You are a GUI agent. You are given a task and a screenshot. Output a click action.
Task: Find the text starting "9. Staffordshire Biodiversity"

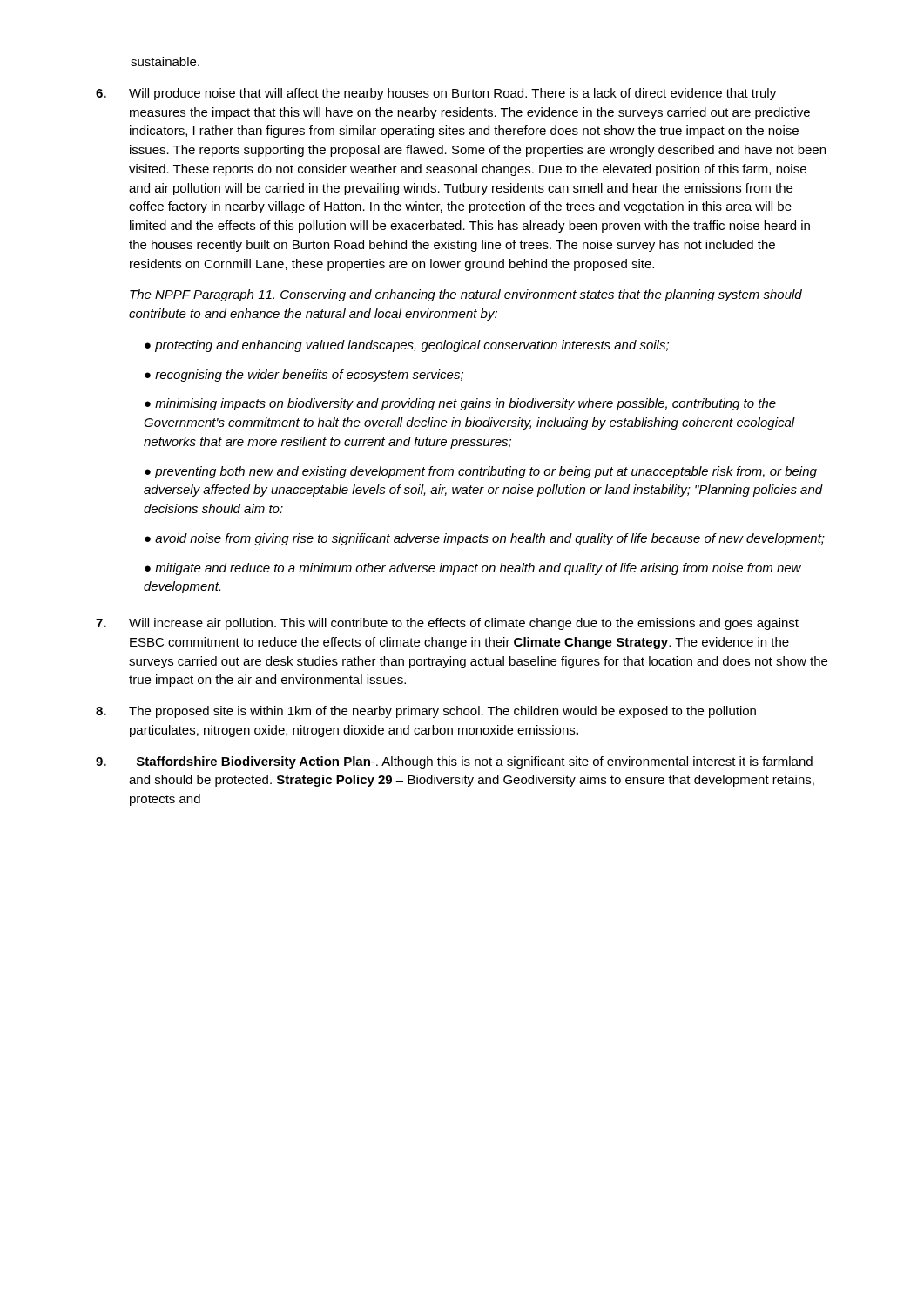tap(462, 780)
